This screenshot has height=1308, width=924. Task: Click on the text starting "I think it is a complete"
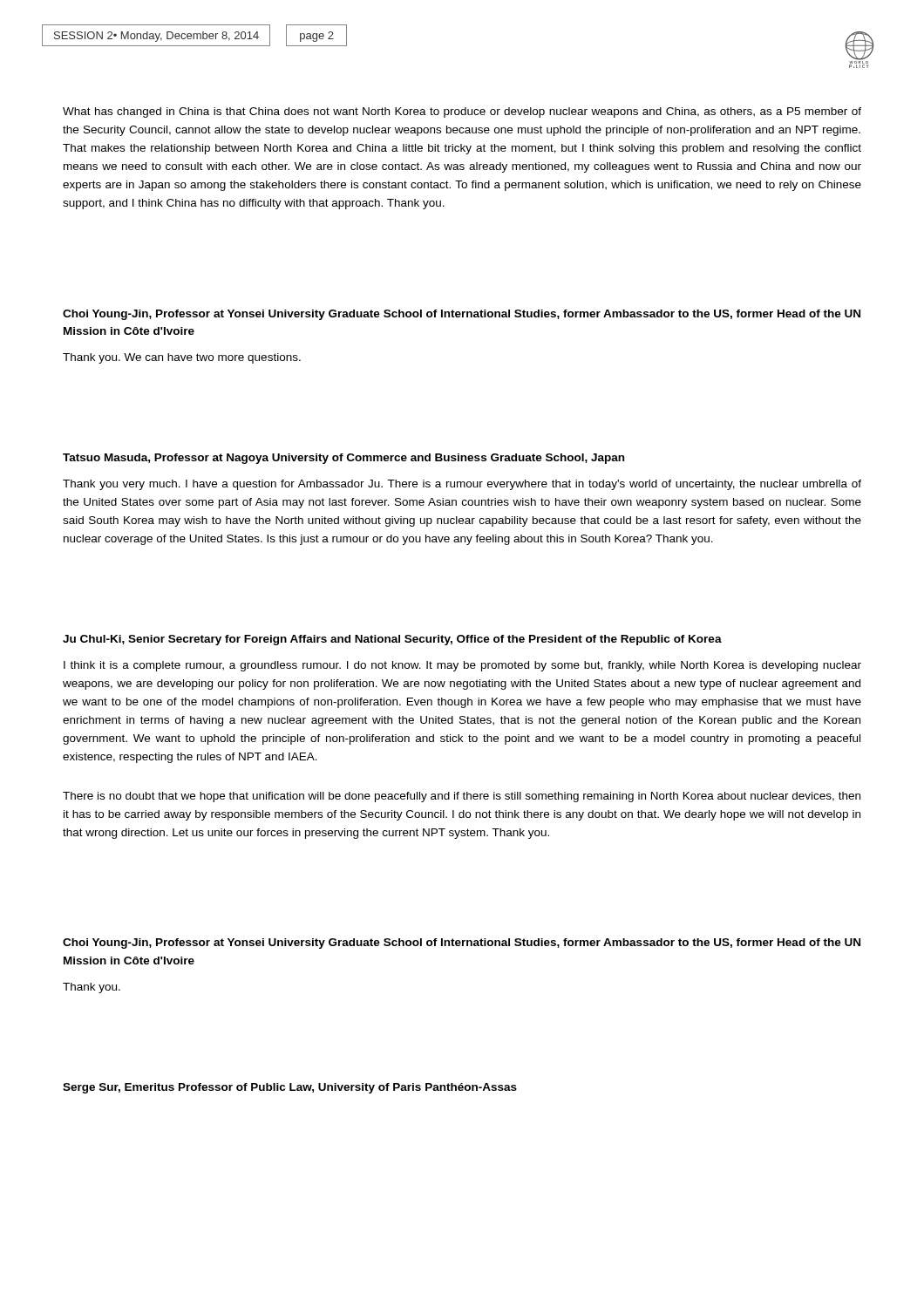462,711
